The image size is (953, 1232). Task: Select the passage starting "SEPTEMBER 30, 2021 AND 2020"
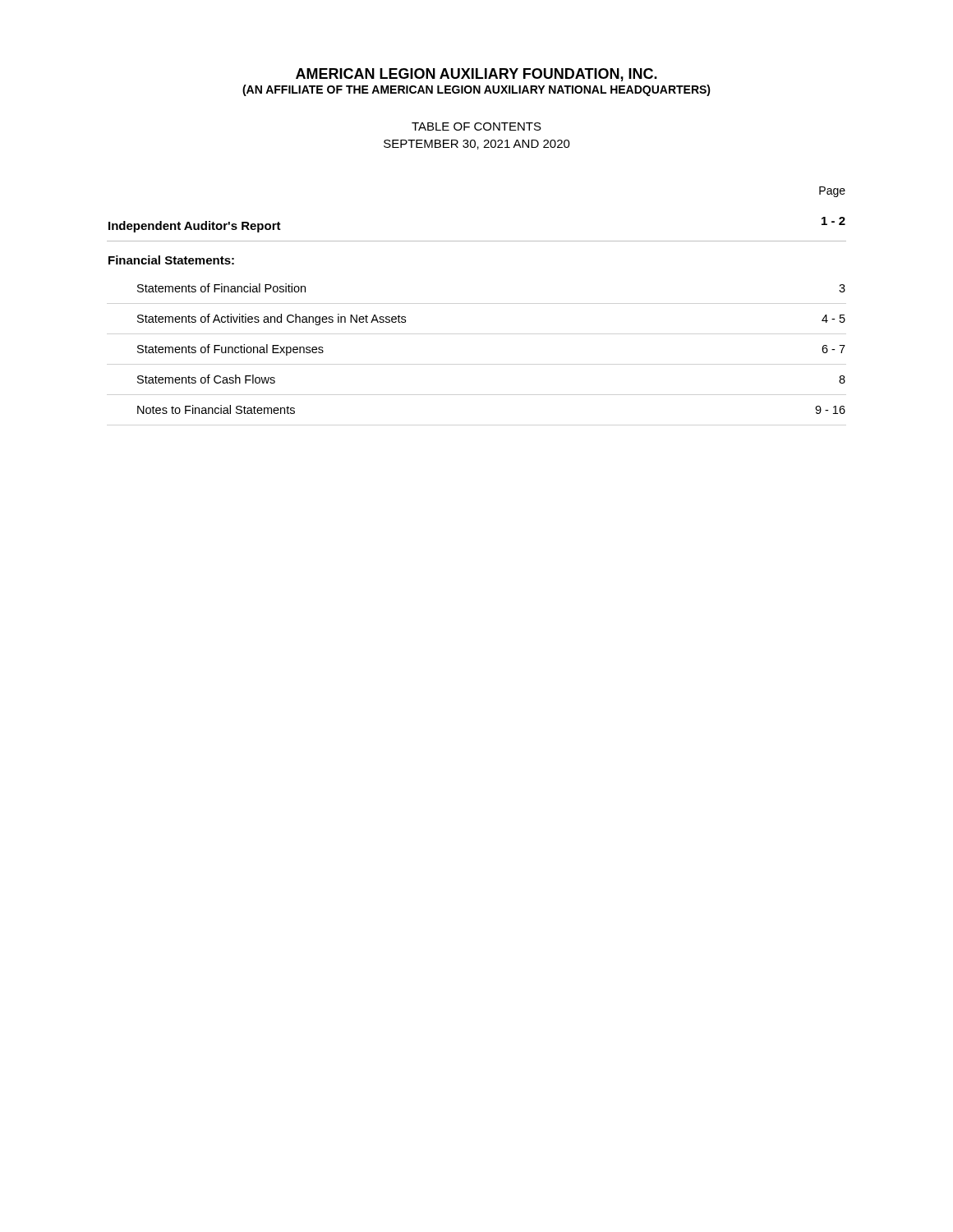pyautogui.click(x=476, y=143)
